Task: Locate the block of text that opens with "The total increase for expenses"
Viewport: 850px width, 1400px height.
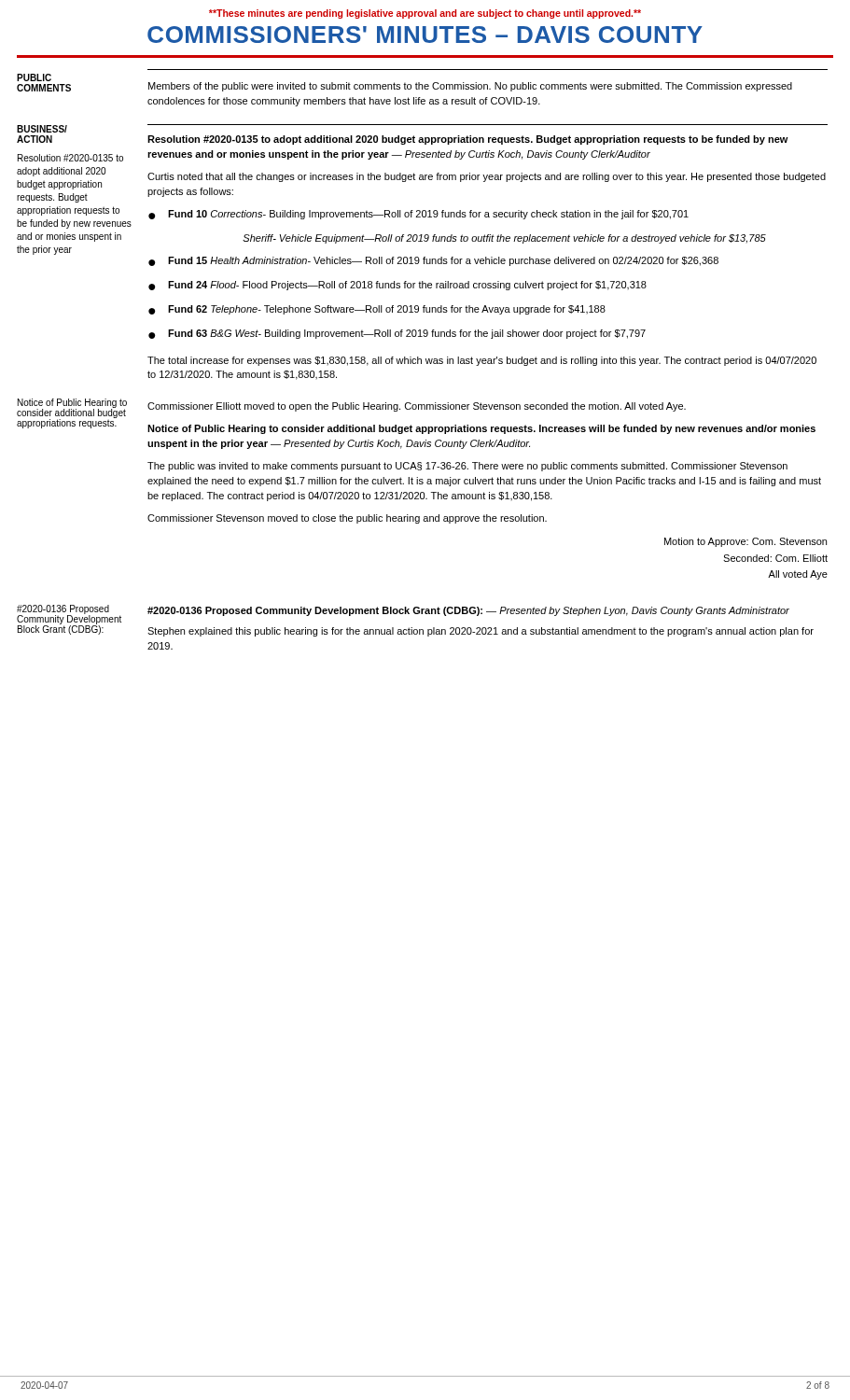Action: (x=482, y=367)
